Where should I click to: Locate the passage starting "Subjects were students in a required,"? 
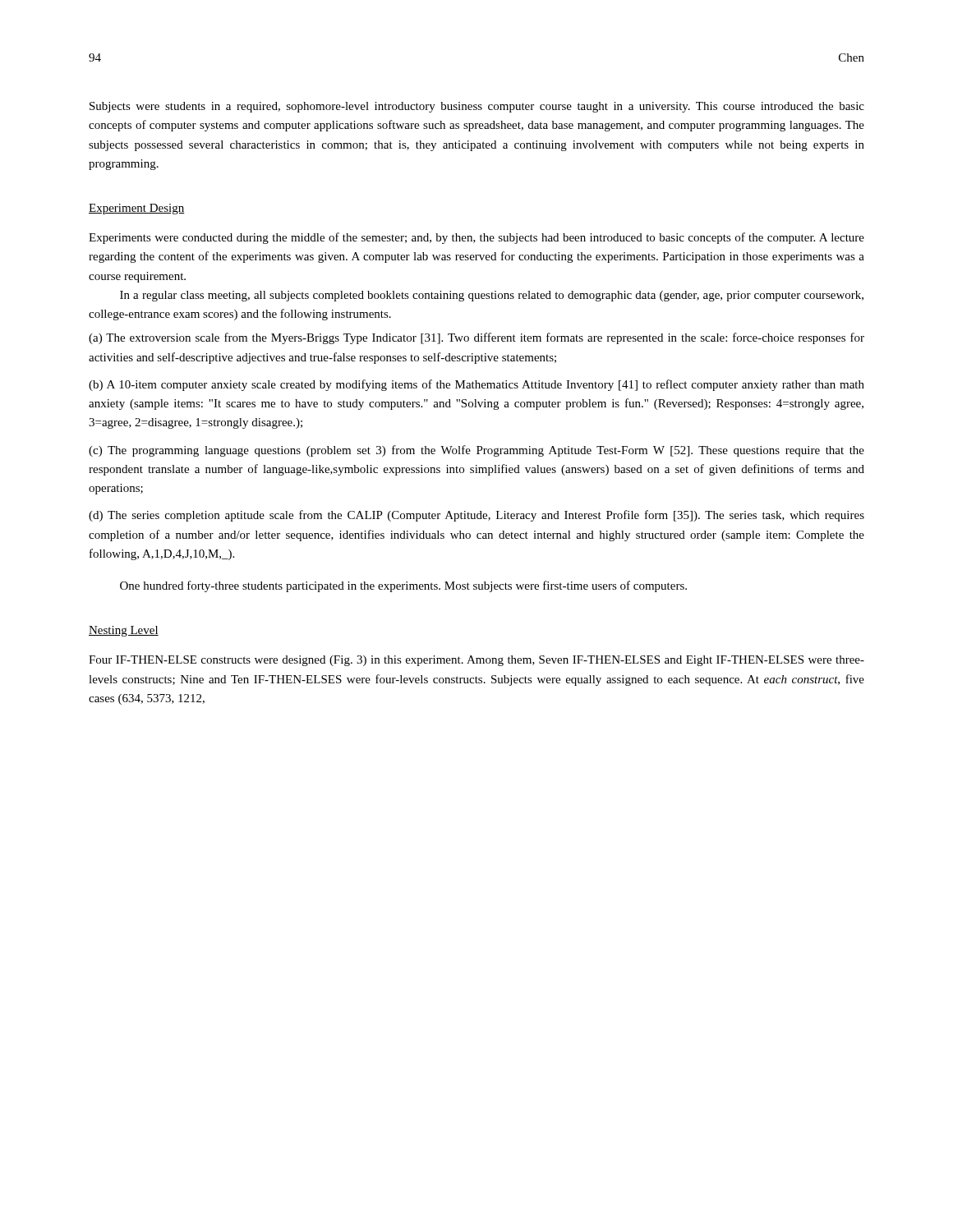tap(476, 135)
